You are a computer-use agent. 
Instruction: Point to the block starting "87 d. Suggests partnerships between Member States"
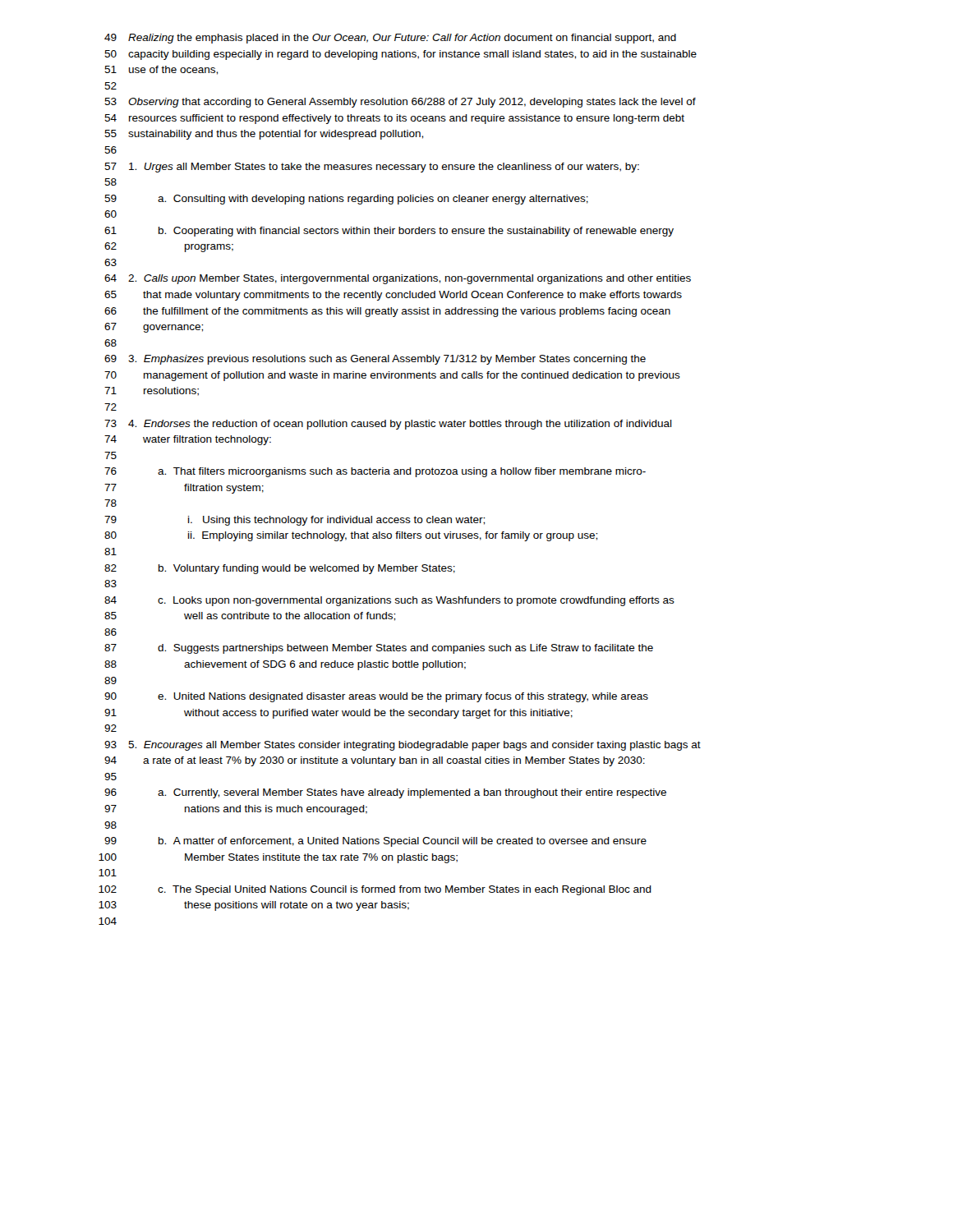pyautogui.click(x=467, y=656)
